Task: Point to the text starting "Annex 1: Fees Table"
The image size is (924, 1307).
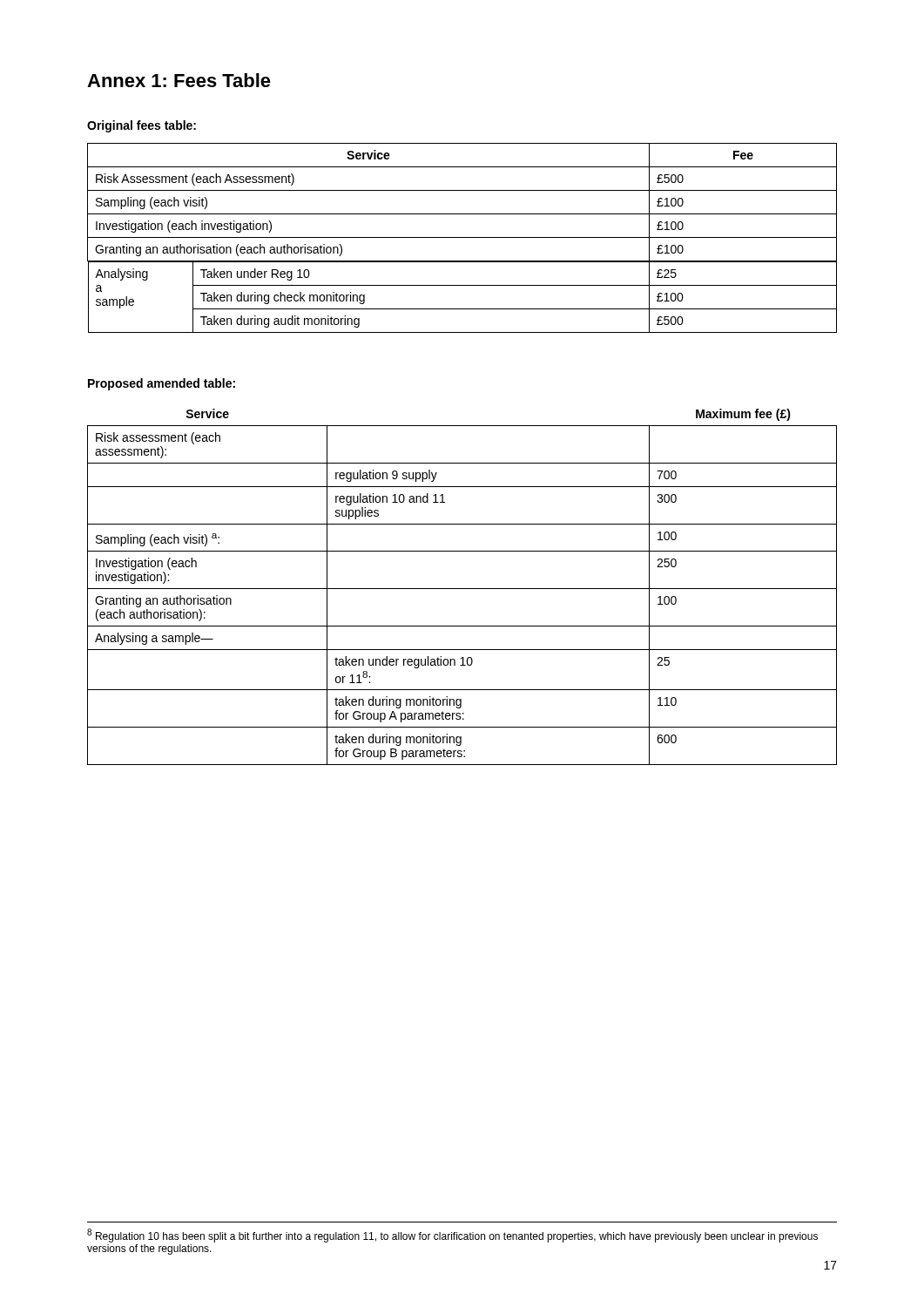Action: pos(179,81)
